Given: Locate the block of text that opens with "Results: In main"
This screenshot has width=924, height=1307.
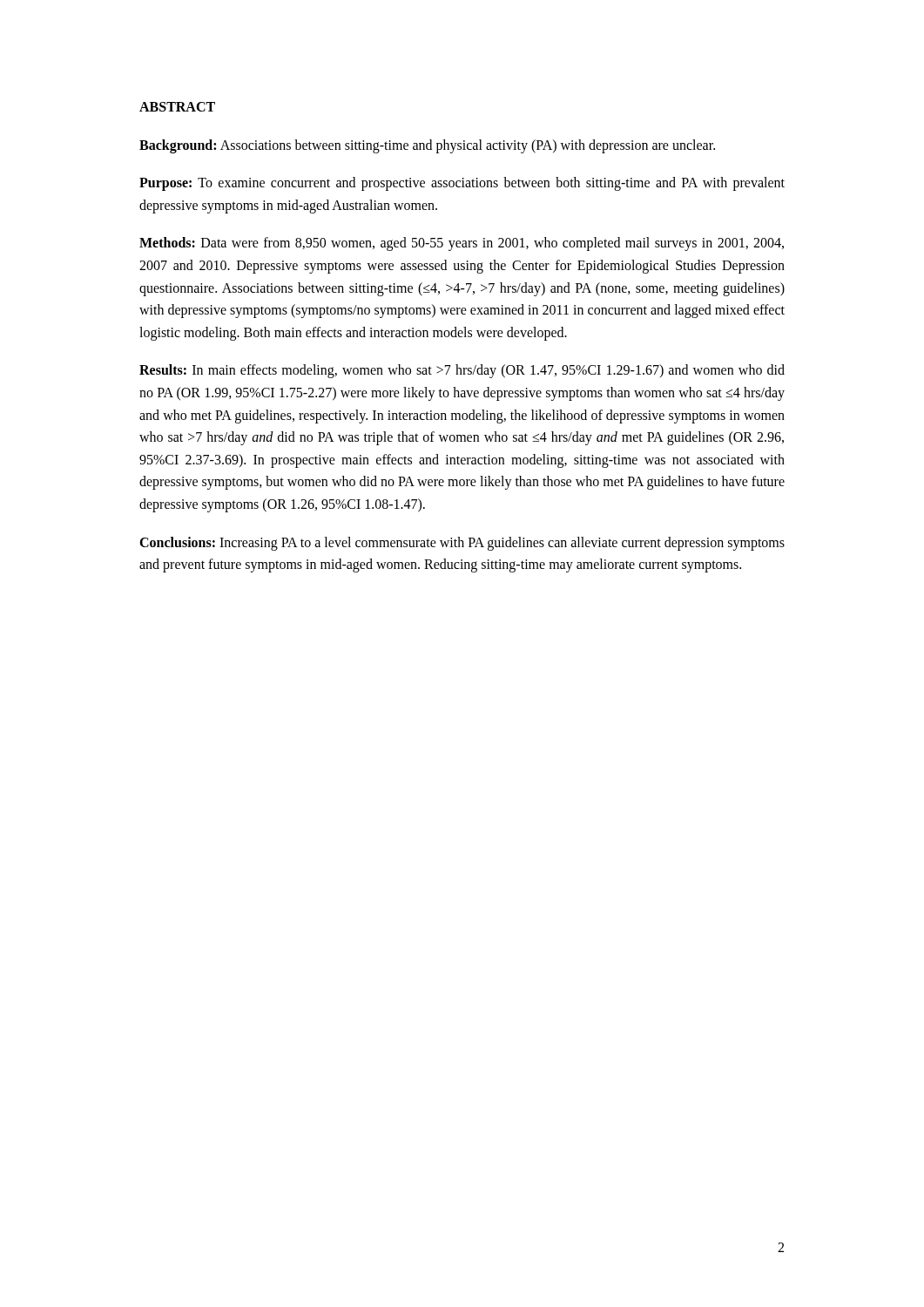Looking at the screenshot, I should pyautogui.click(x=462, y=437).
